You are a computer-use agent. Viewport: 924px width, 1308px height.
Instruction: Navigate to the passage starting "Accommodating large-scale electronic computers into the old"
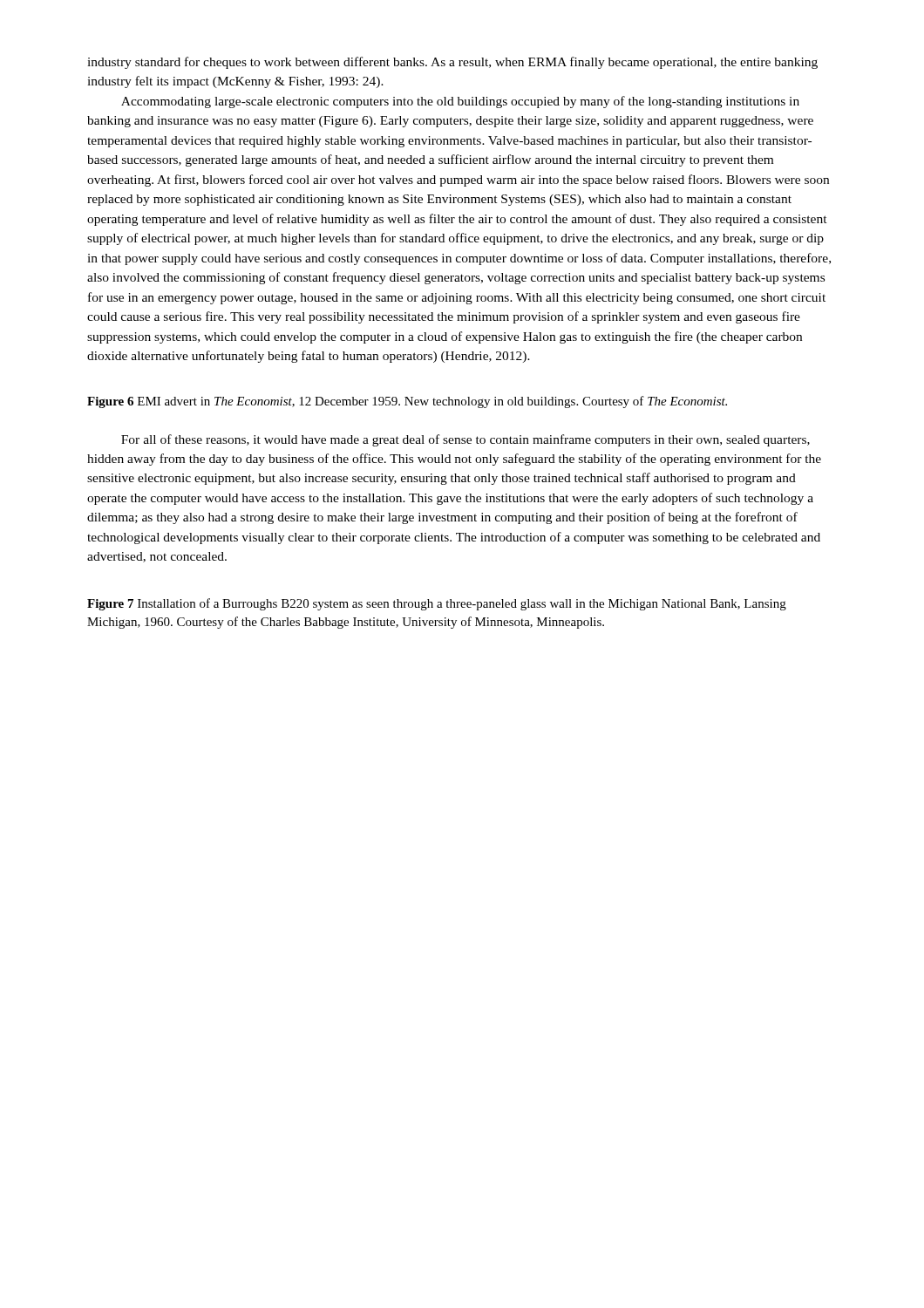click(459, 228)
